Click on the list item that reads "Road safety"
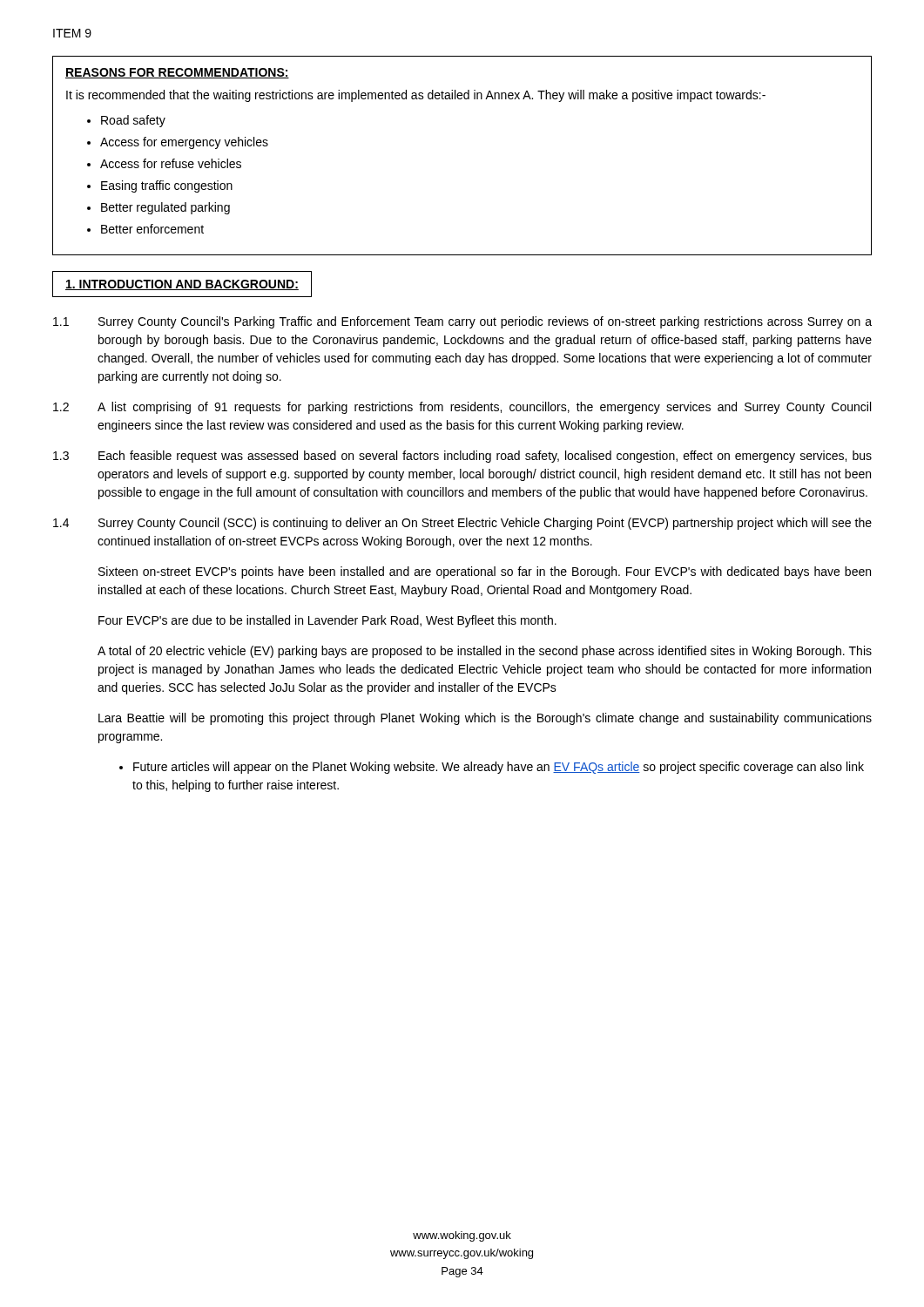Image resolution: width=924 pixels, height=1307 pixels. coord(133,120)
